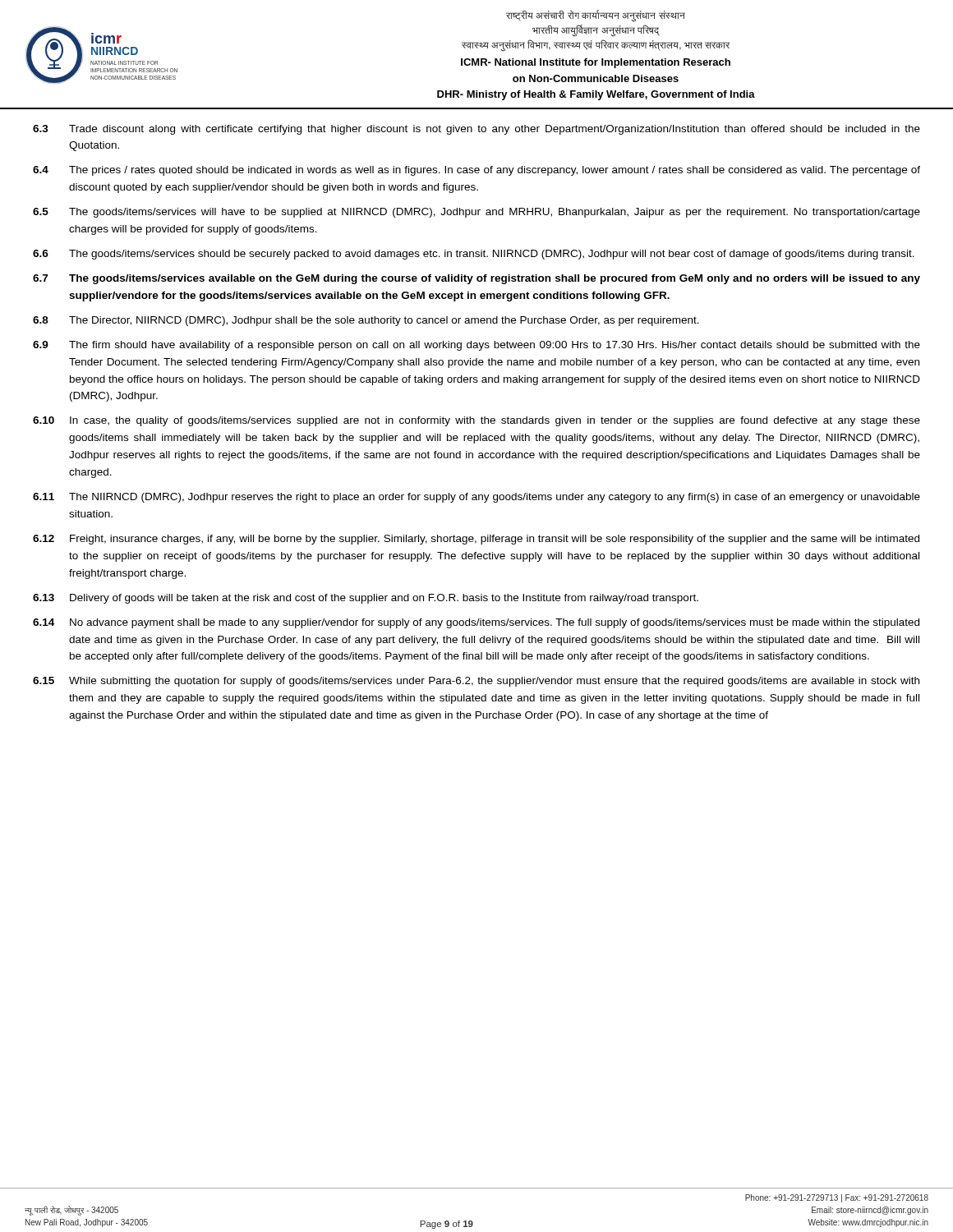The width and height of the screenshot is (953, 1232).
Task: Point to the element starting "6.12 Freight, insurance"
Action: coord(476,556)
